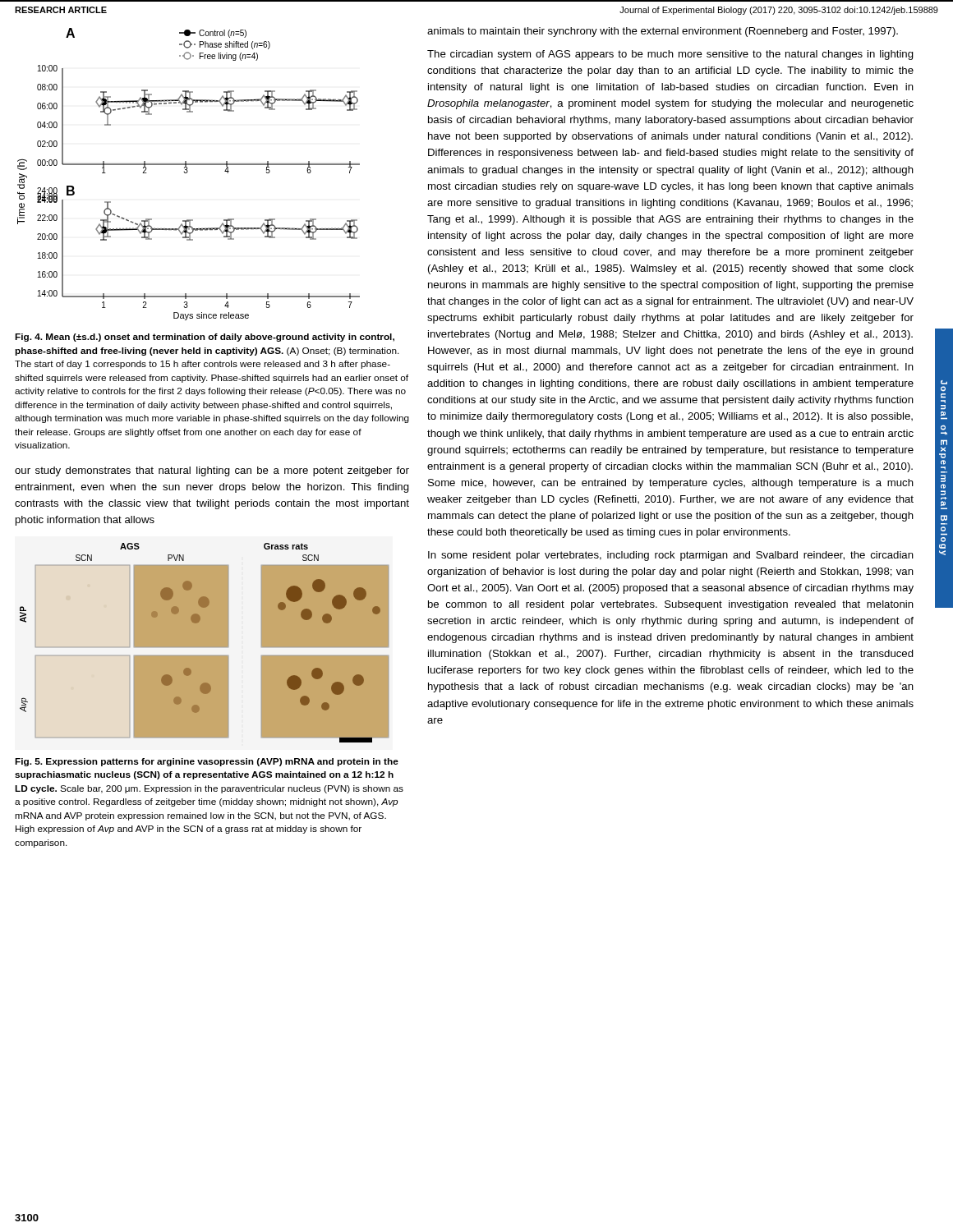
Task: Select the photo
Action: tap(204, 643)
